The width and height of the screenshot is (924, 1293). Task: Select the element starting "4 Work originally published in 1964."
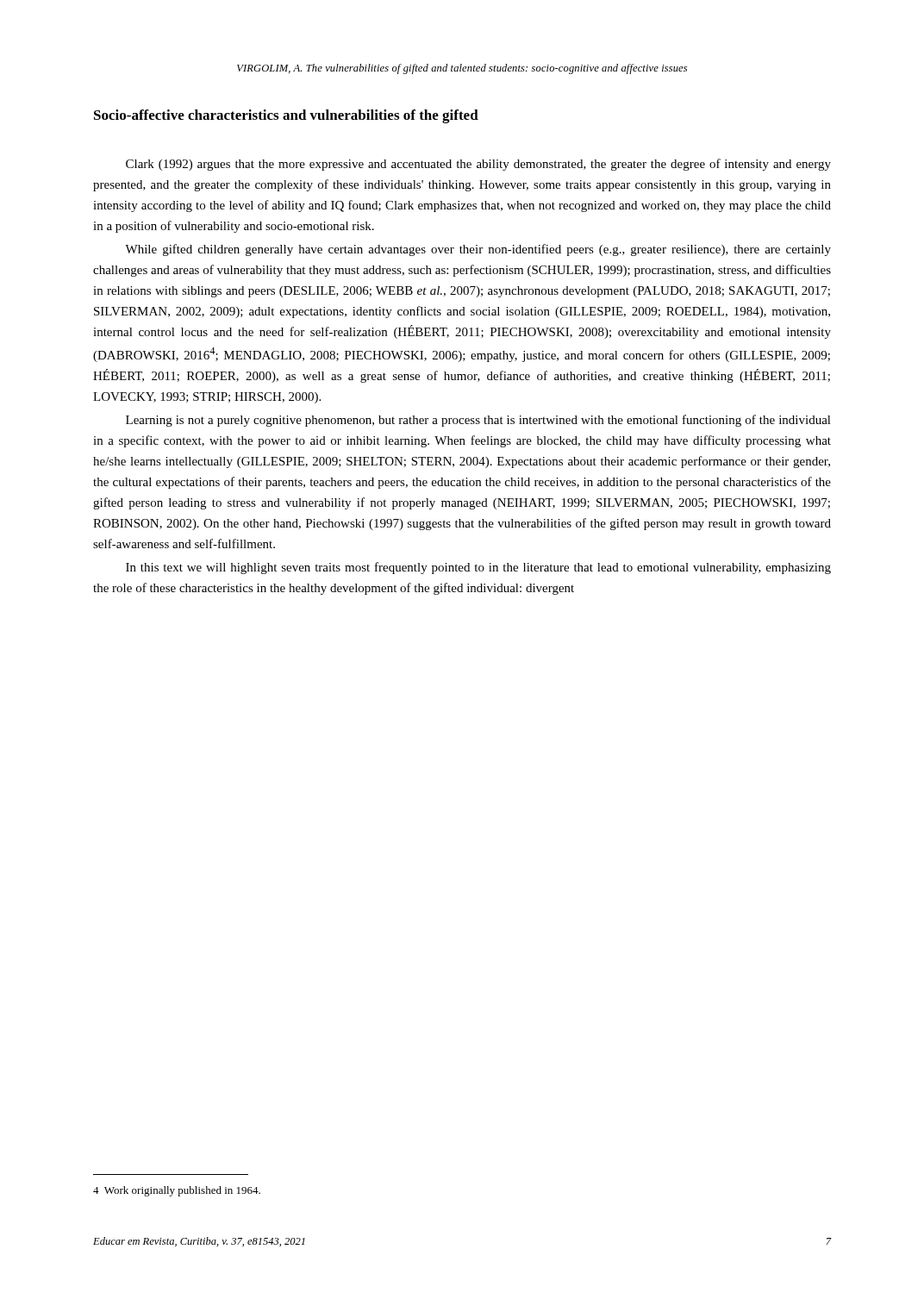click(x=177, y=1190)
